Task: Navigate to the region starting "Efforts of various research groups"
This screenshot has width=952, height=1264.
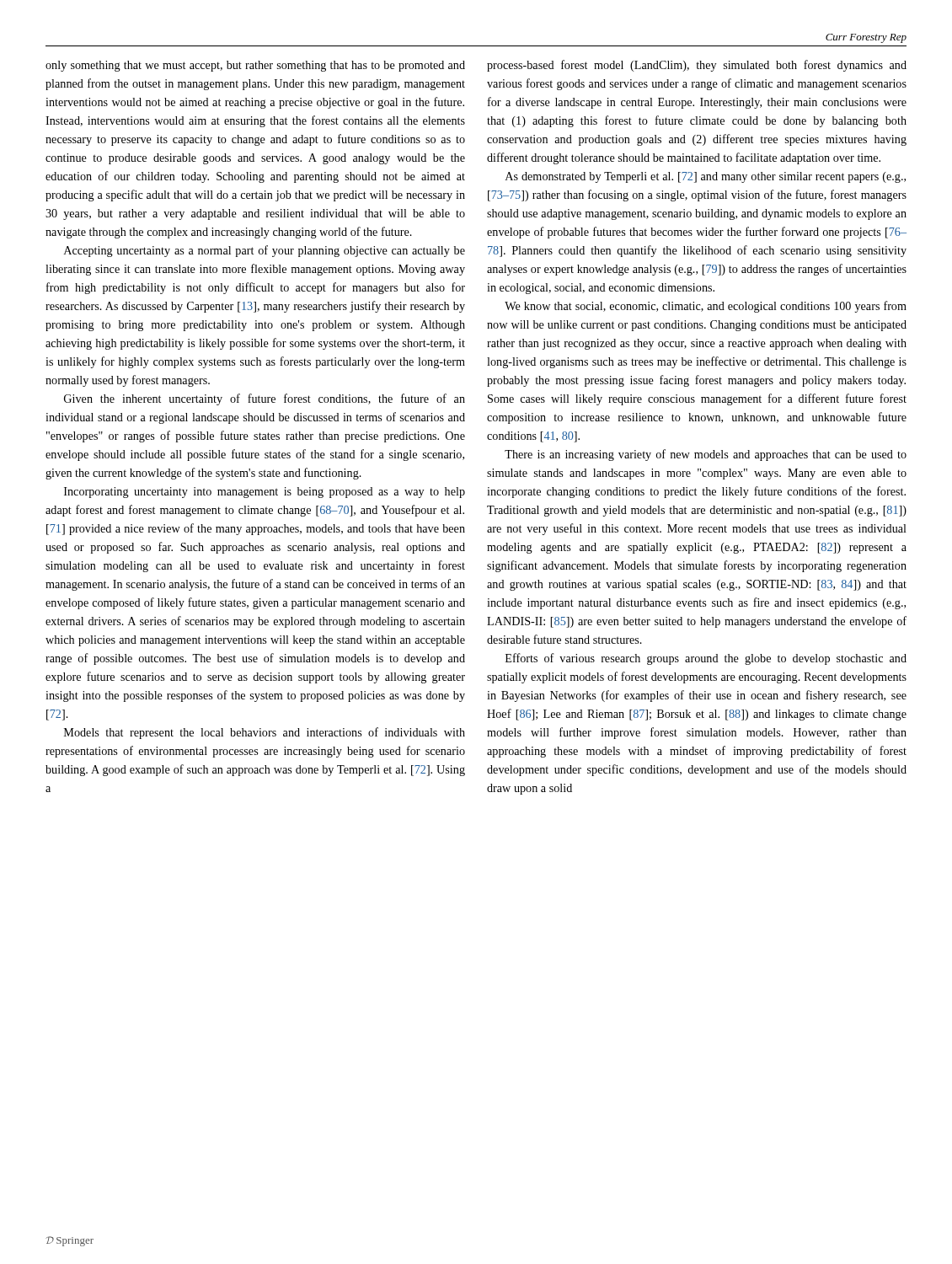Action: pyautogui.click(x=697, y=723)
